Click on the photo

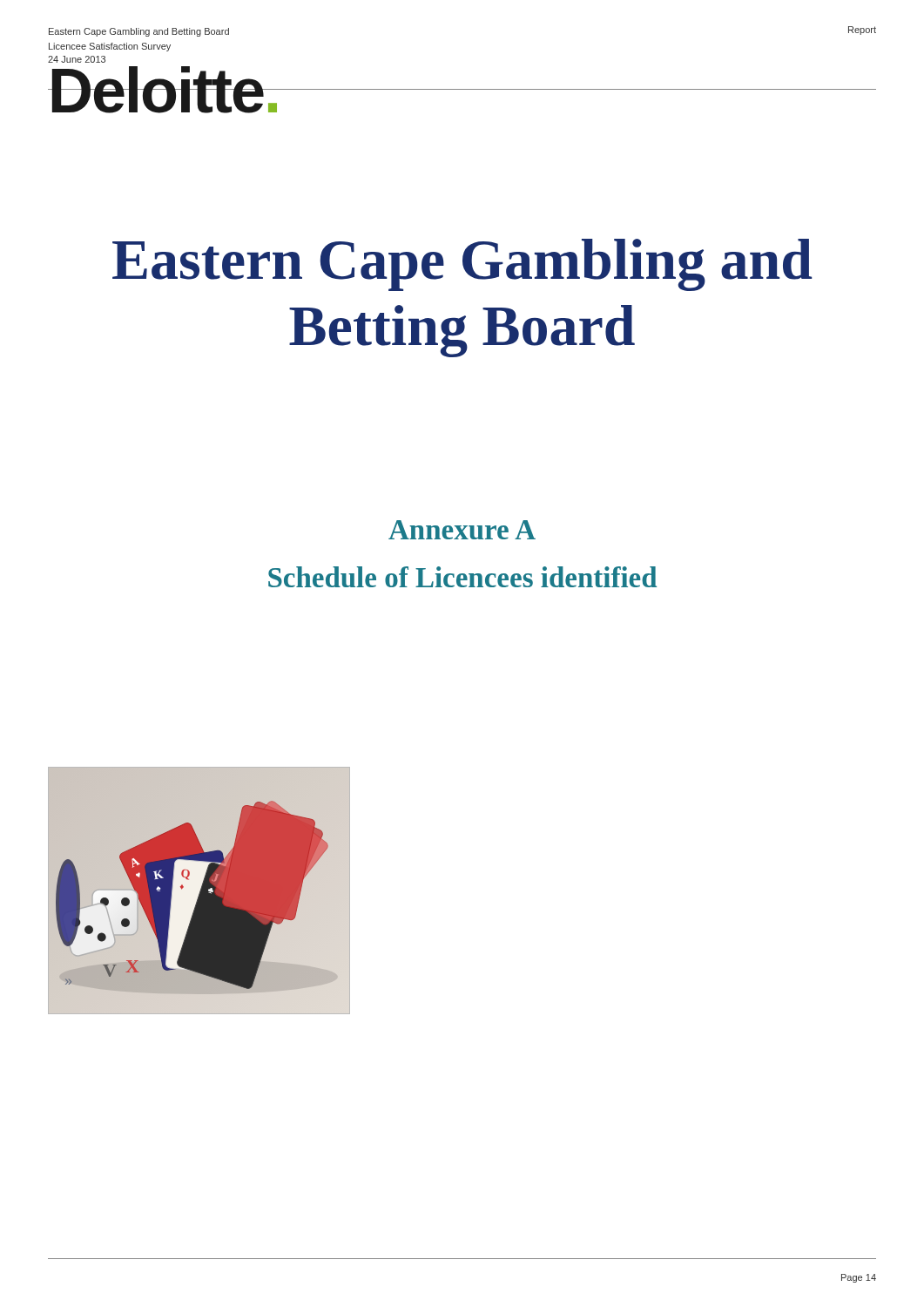[x=199, y=891]
